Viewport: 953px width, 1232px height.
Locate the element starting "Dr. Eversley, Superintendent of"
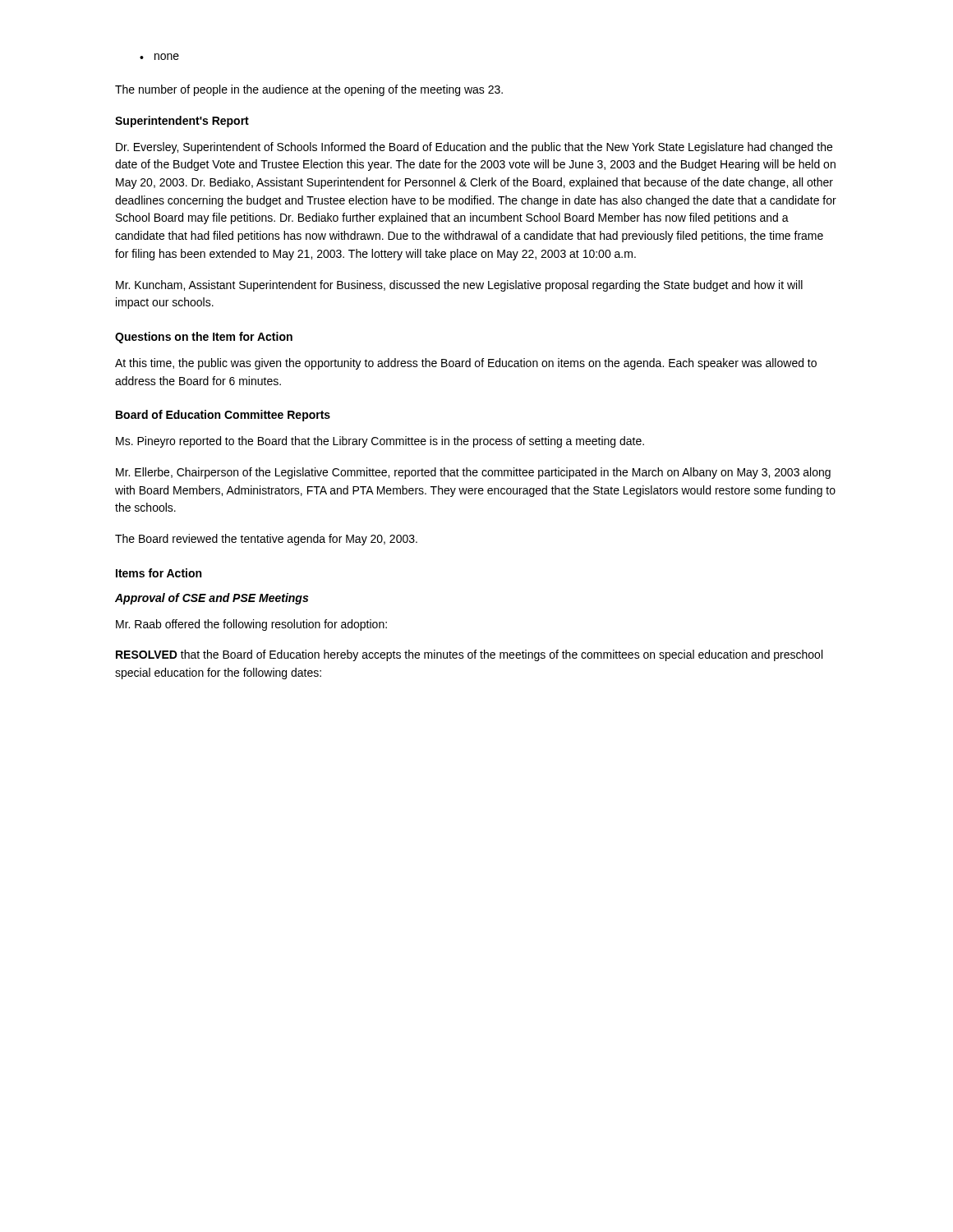[x=476, y=201]
